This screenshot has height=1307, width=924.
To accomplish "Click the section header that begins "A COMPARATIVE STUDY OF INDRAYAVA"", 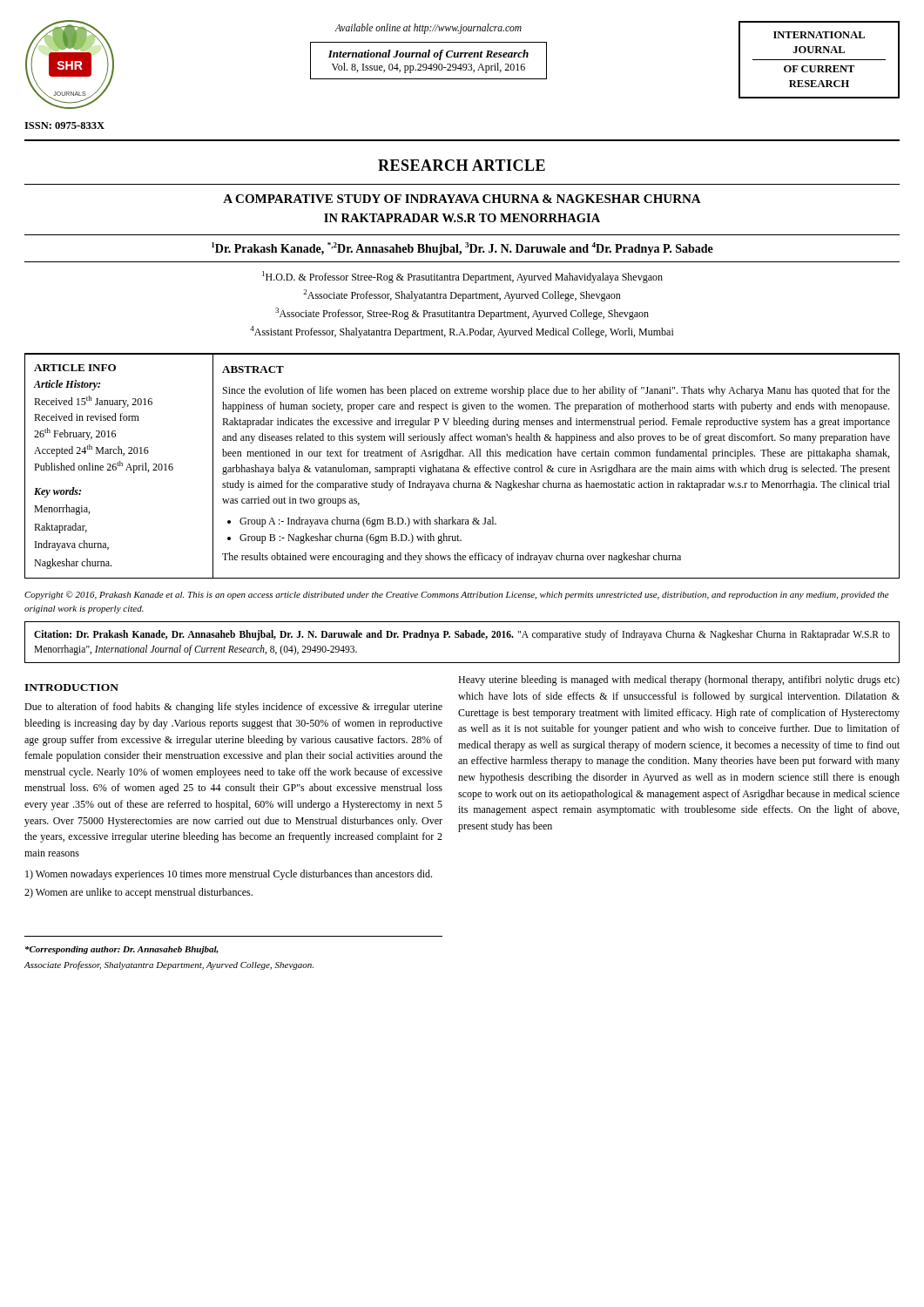I will (462, 199).
